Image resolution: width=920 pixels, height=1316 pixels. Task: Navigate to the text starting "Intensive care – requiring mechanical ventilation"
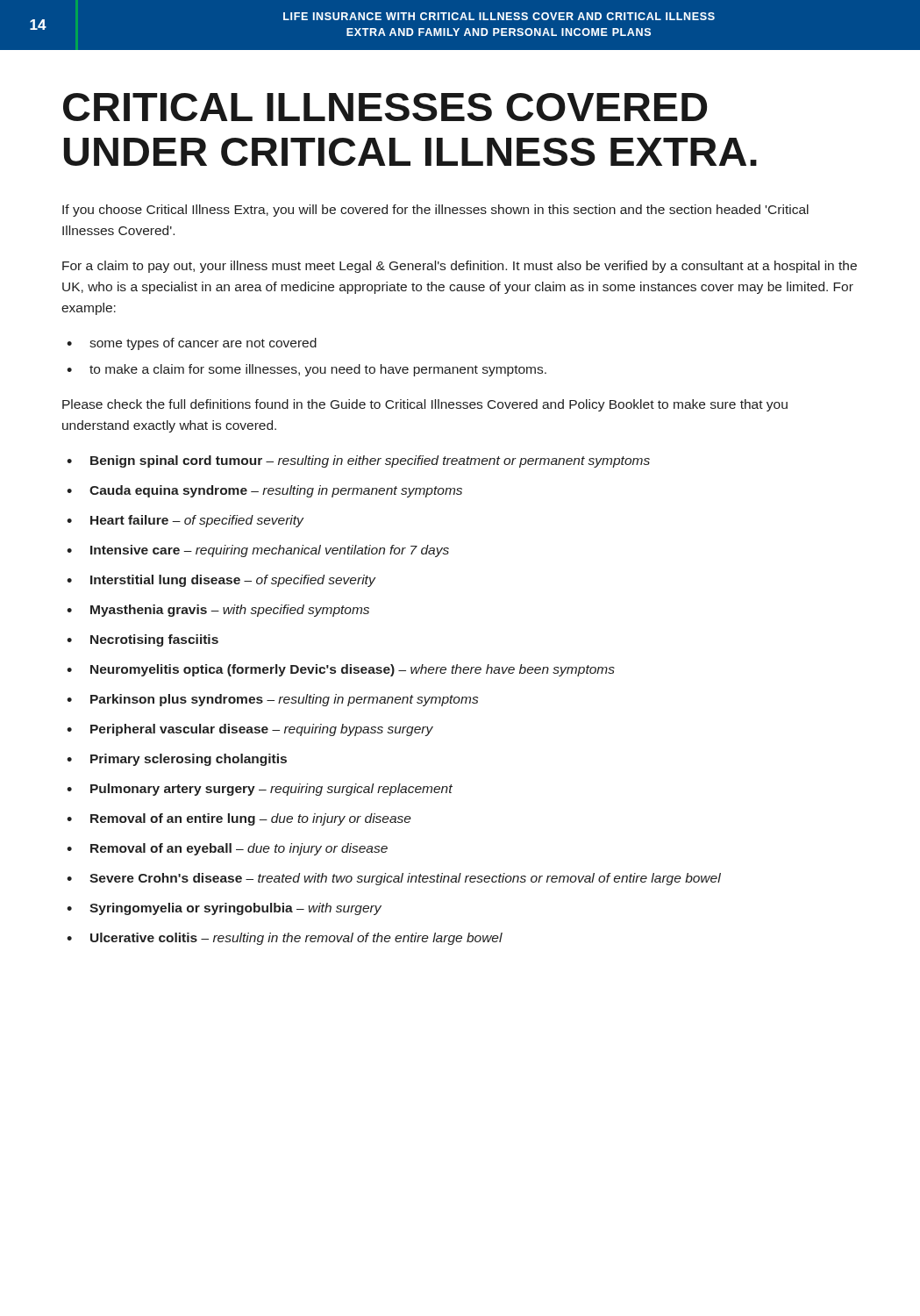click(x=269, y=549)
